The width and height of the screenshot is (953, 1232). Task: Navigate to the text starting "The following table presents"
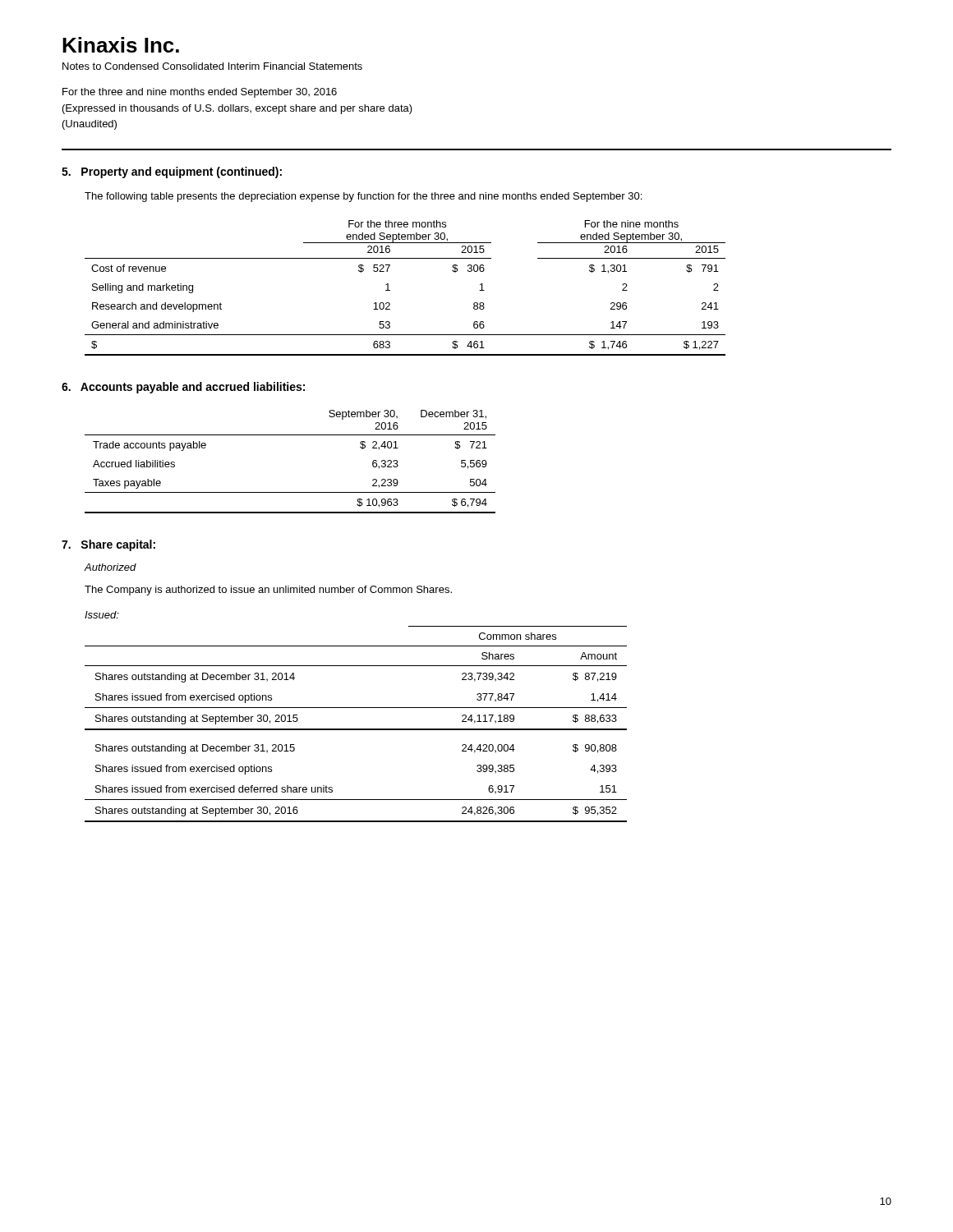[x=364, y=196]
